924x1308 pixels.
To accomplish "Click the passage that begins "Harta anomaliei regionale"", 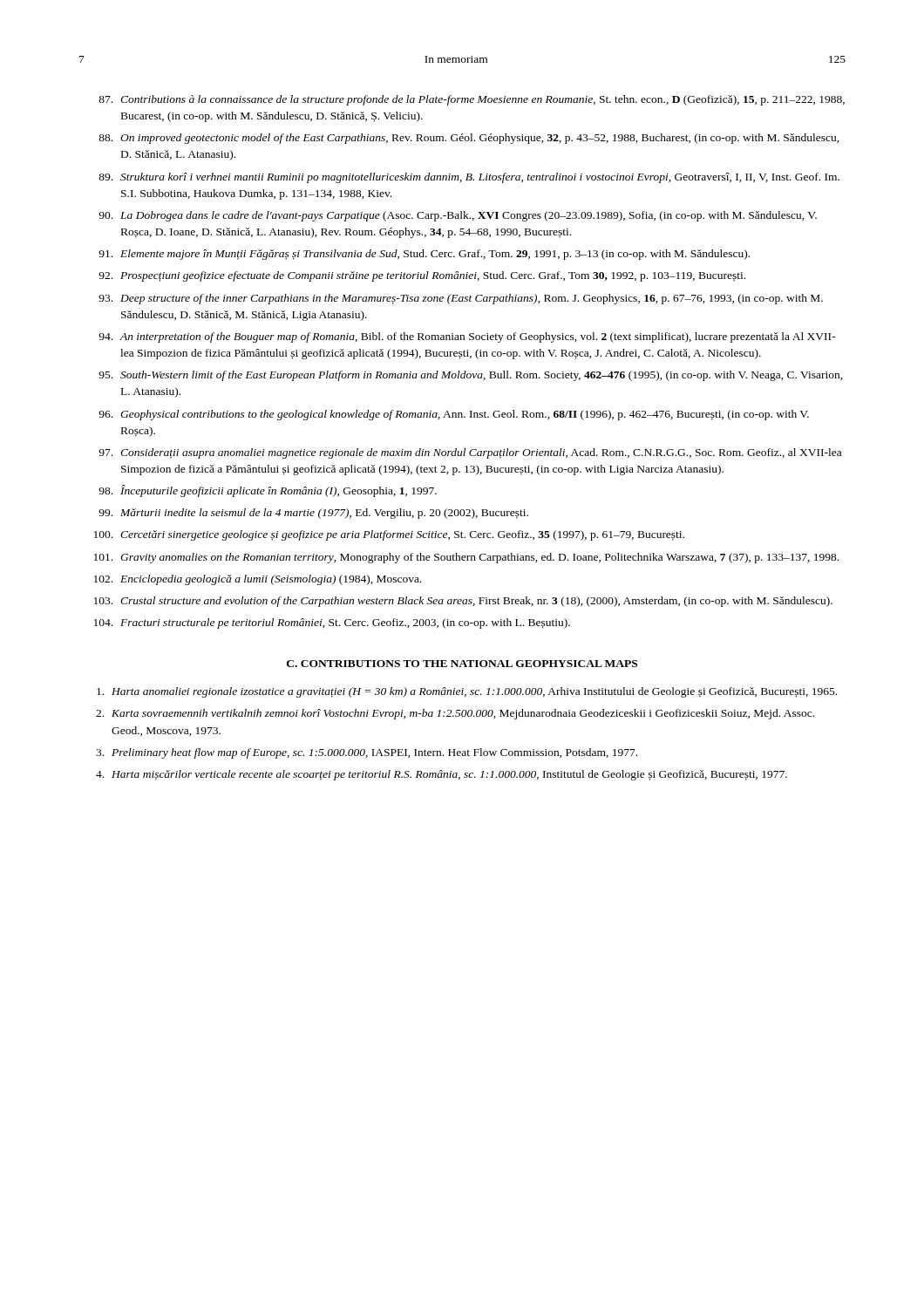I will pyautogui.click(x=462, y=691).
